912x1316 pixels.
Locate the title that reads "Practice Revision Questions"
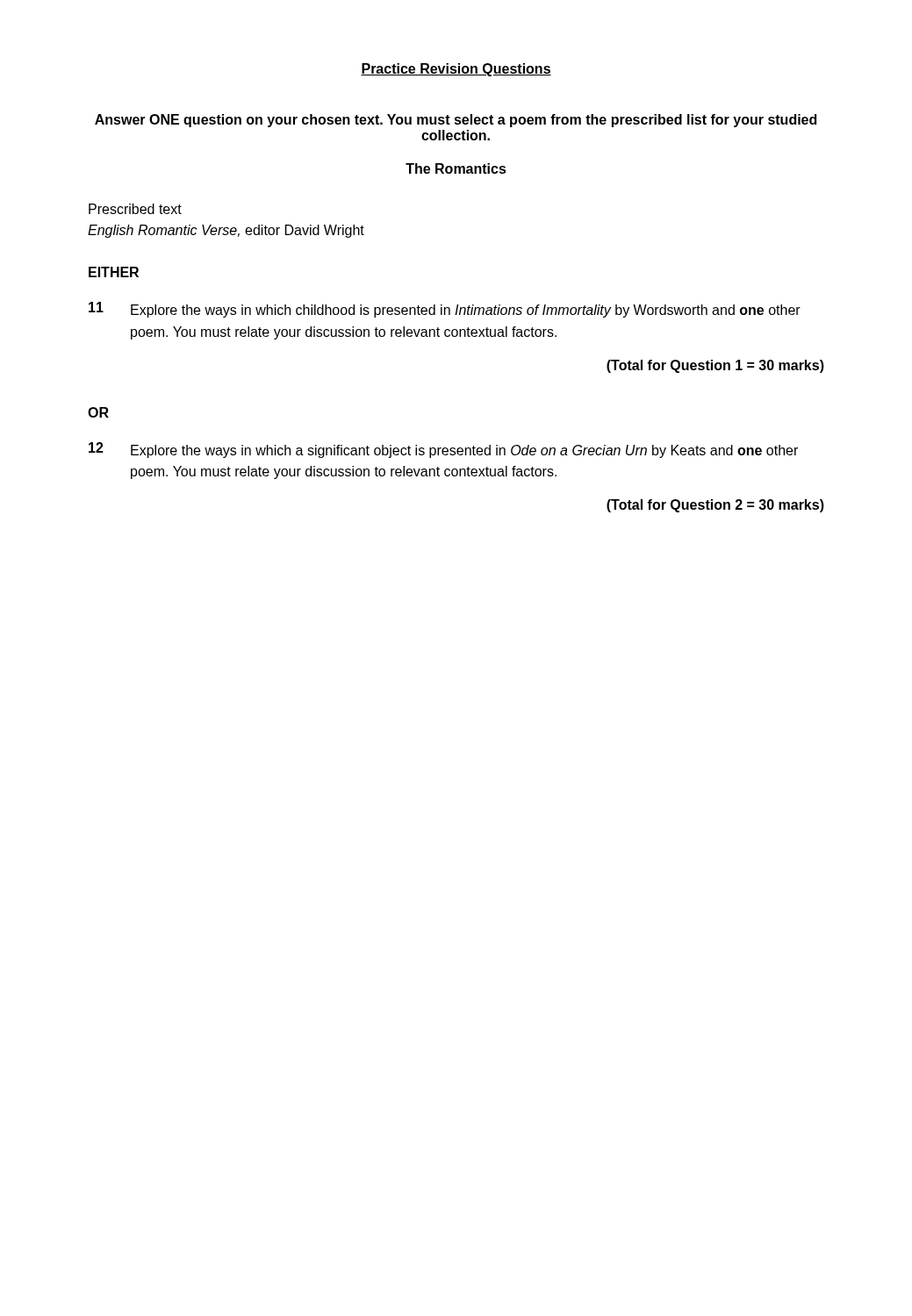tap(456, 69)
